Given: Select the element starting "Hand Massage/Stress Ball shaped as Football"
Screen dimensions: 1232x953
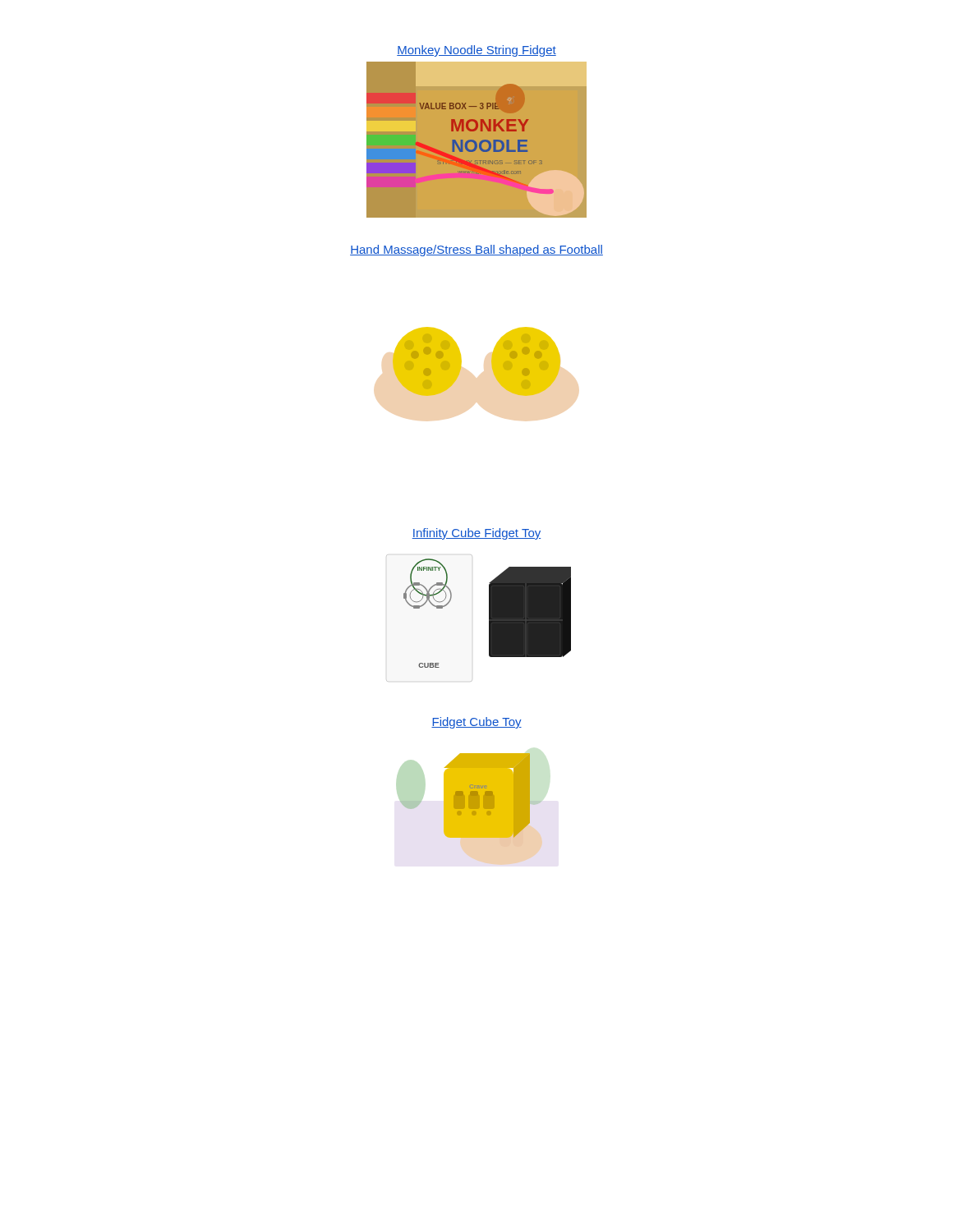Looking at the screenshot, I should tap(476, 249).
